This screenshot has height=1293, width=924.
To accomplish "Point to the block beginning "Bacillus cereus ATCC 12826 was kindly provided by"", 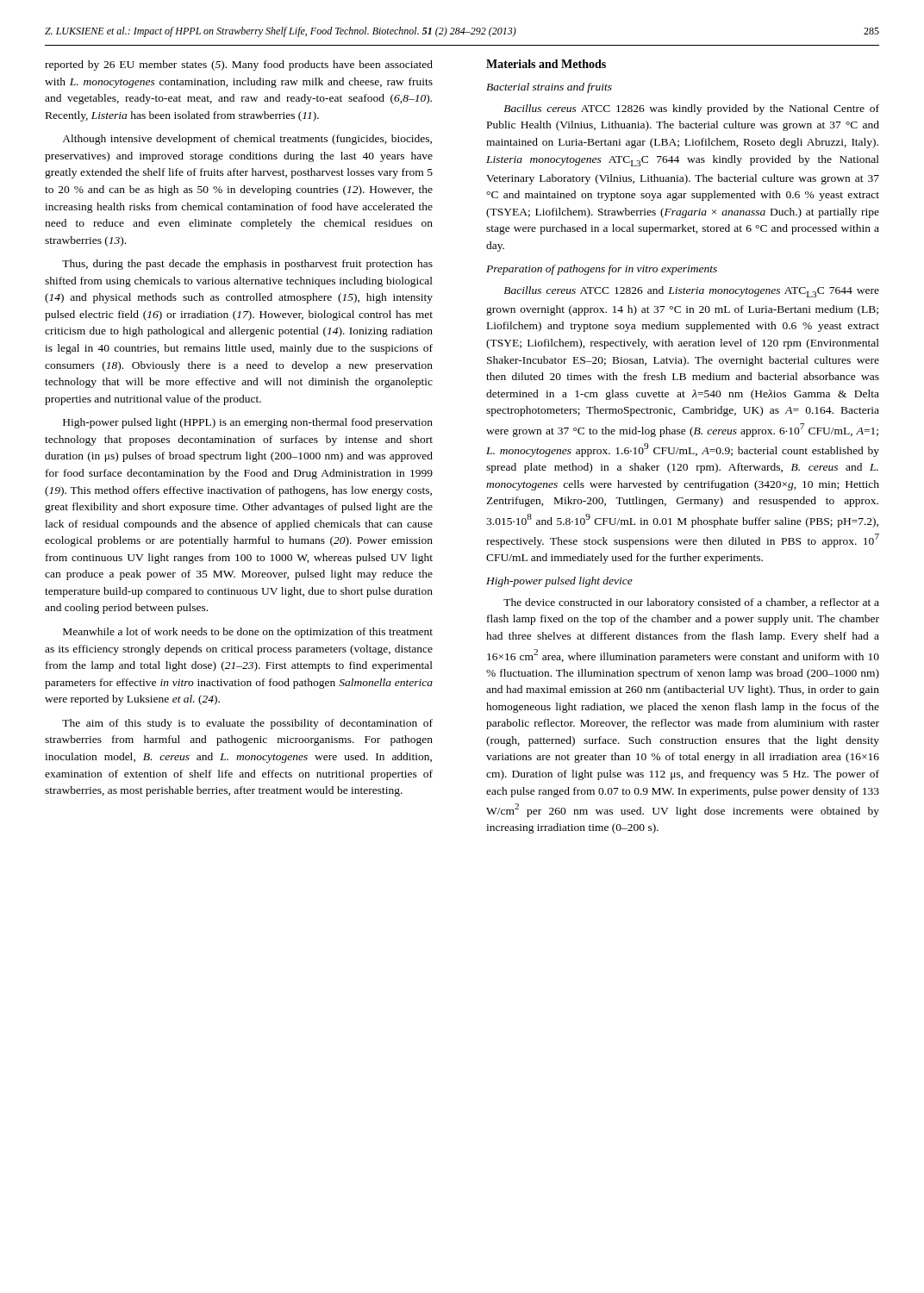I will (683, 177).
